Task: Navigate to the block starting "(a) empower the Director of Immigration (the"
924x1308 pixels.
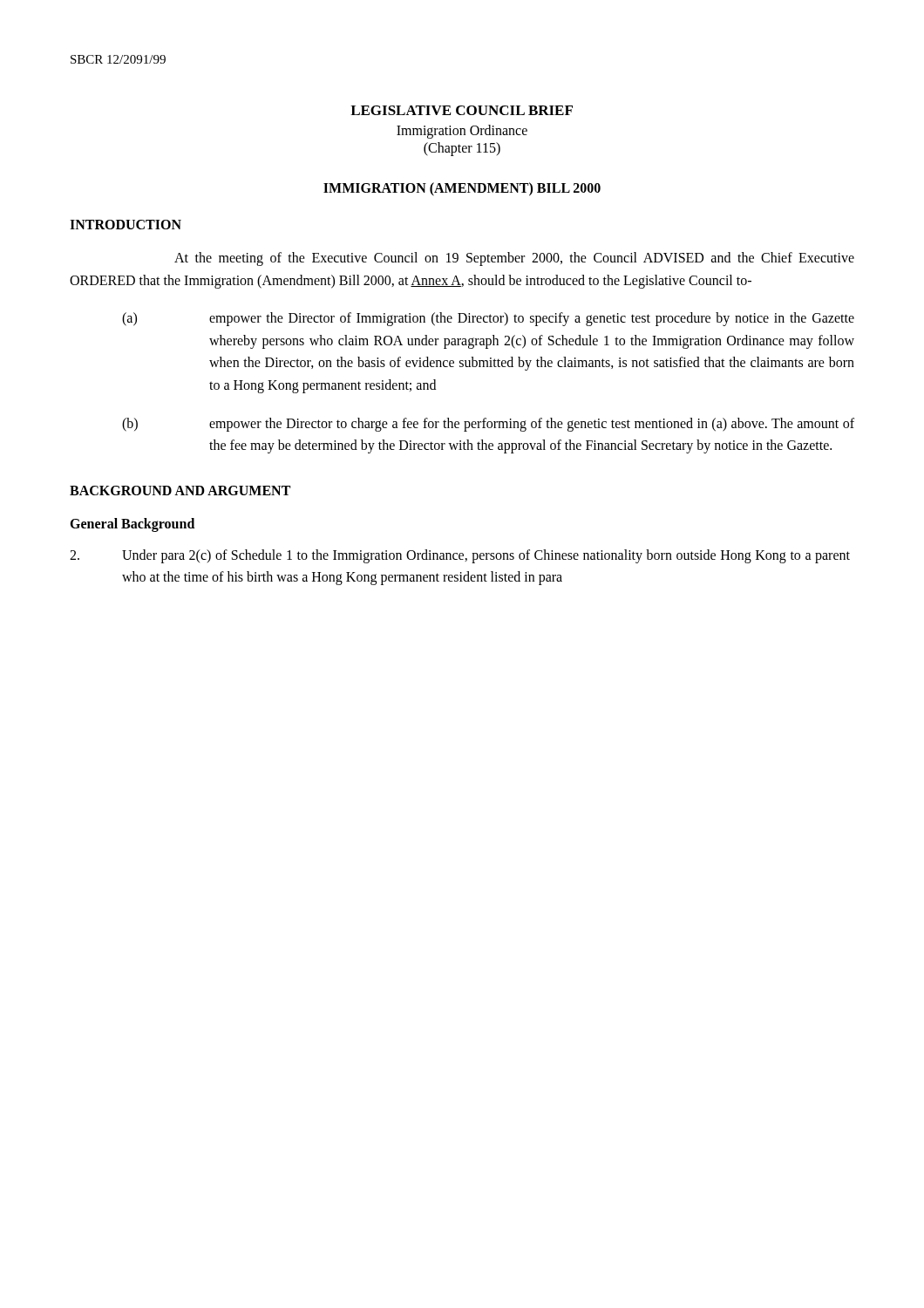Action: pos(462,352)
